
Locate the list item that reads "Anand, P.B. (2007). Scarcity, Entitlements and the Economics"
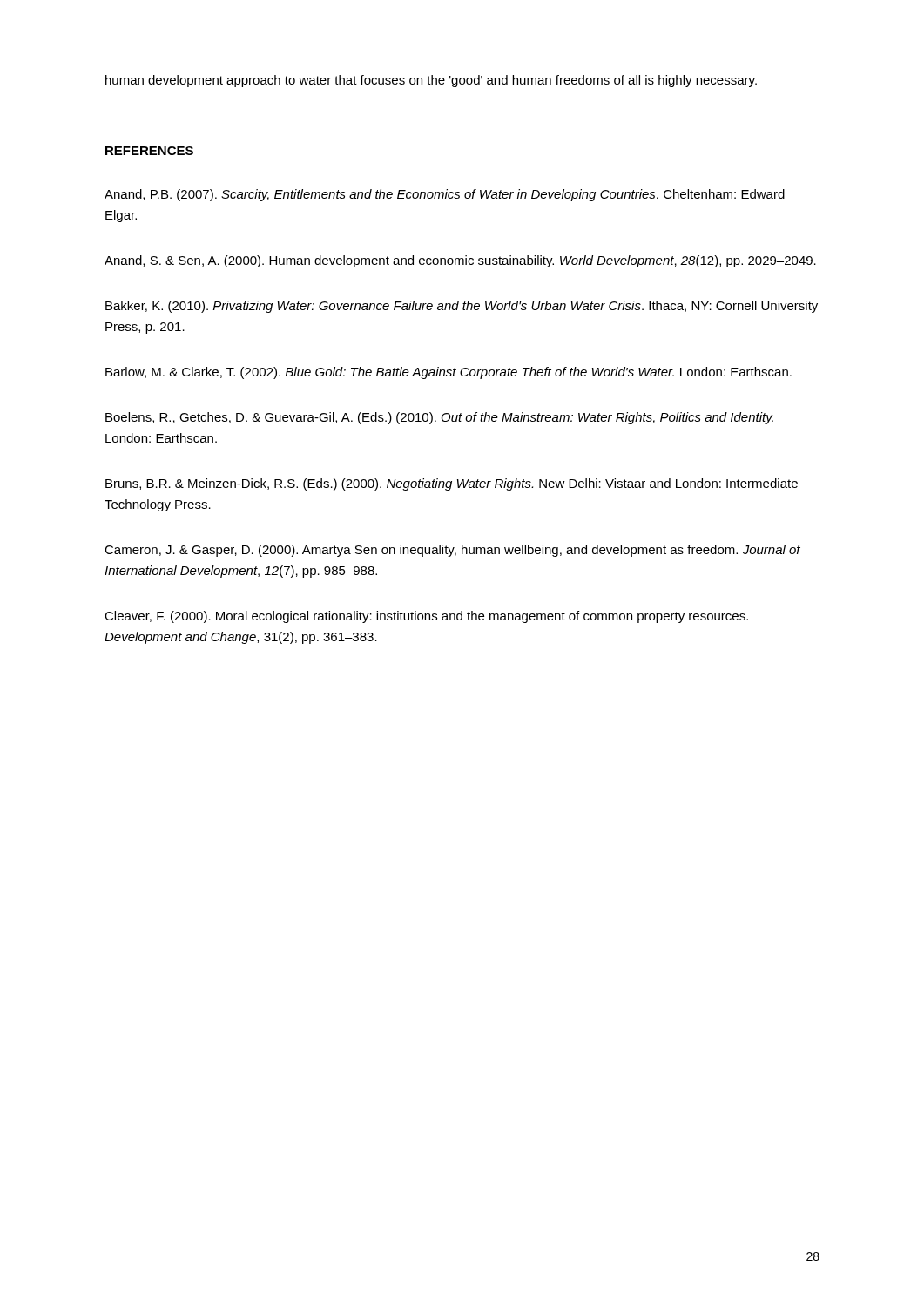445,204
